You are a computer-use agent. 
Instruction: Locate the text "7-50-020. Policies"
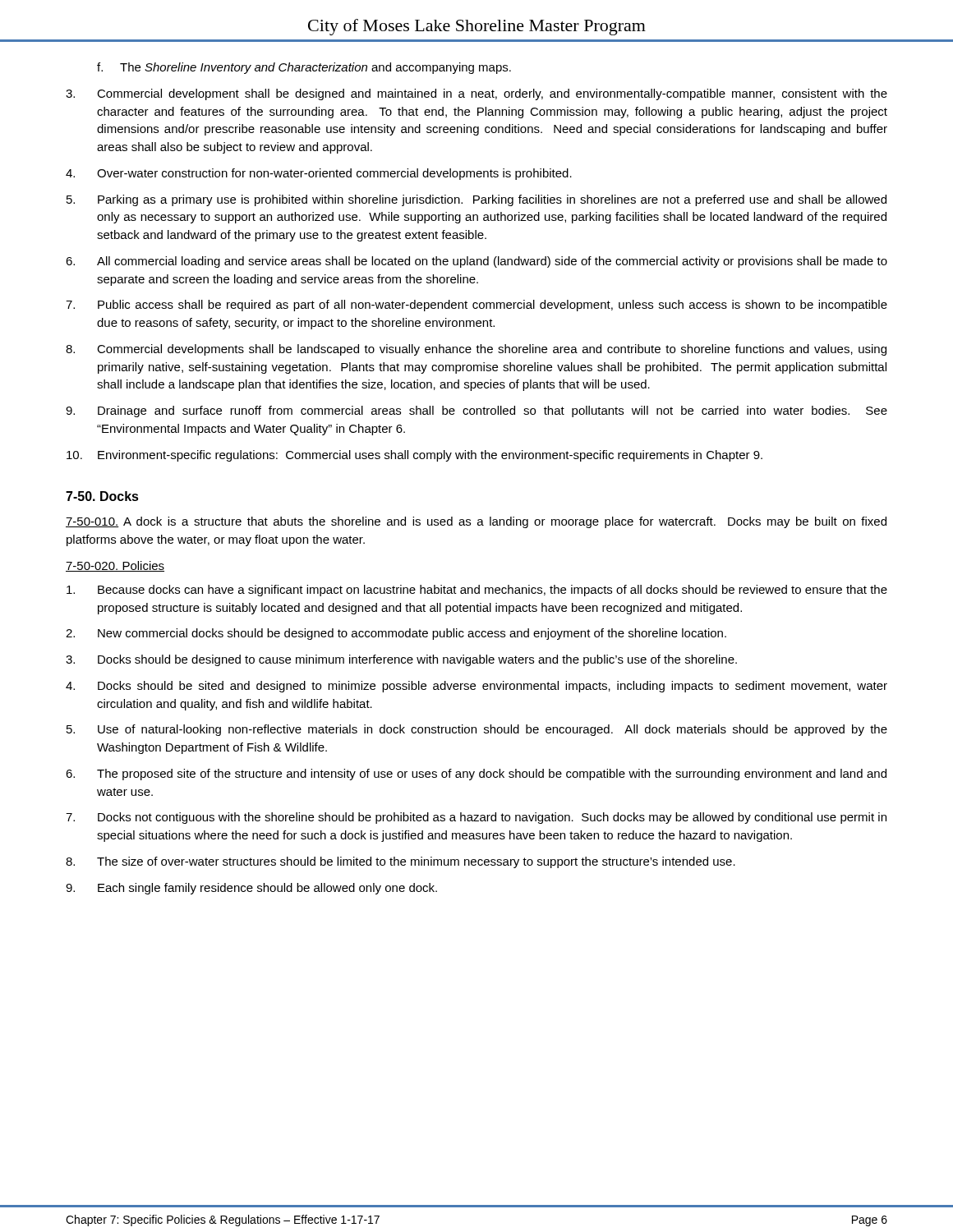pos(115,565)
